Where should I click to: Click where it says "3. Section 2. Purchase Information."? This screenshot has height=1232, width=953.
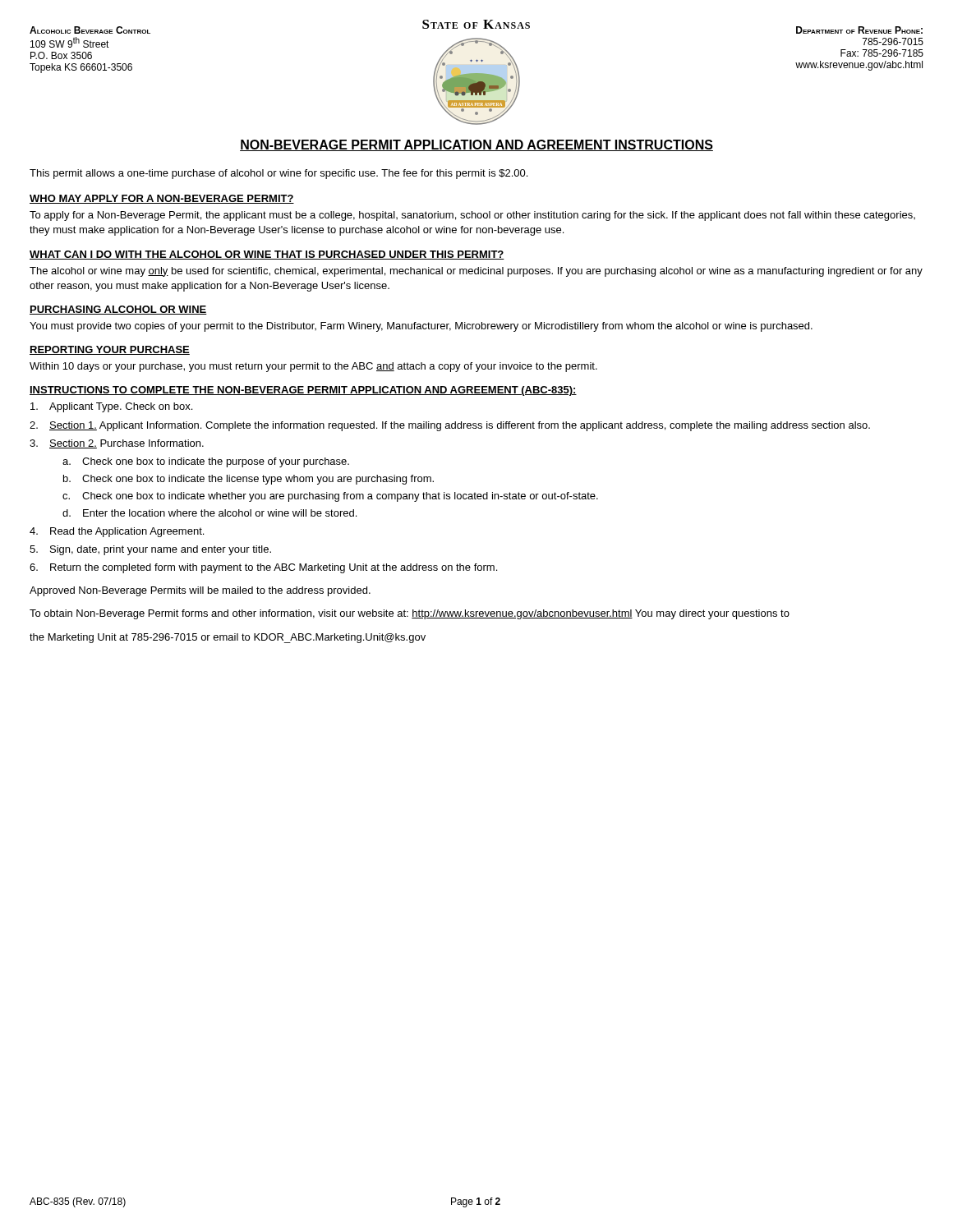pos(117,444)
